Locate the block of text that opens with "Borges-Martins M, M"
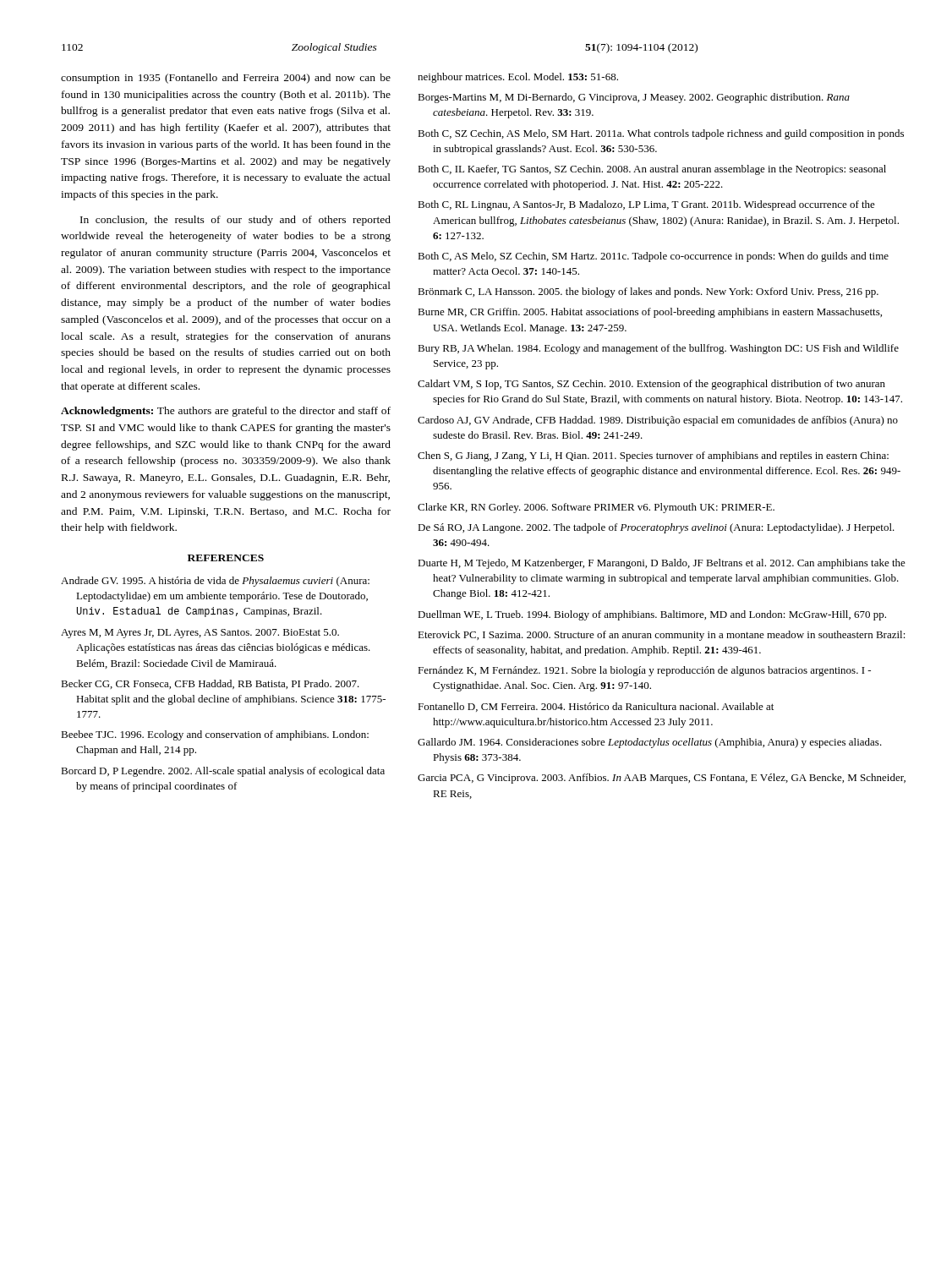952x1268 pixels. (x=634, y=105)
